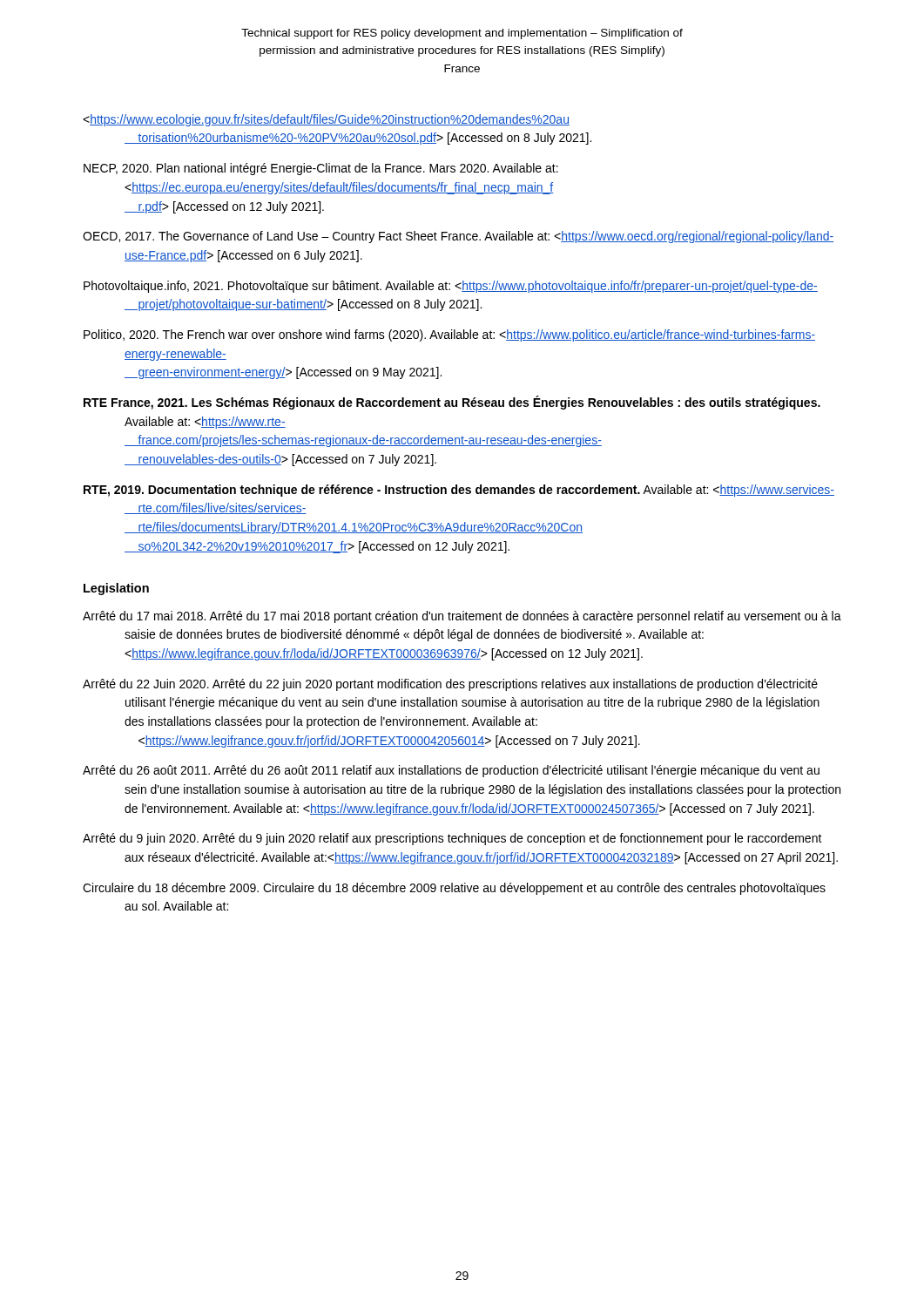
Task: Click the passage that begins "Photovoltaique.info, 2021. Photovoltaïque sur bâtiment. Available at:"
Action: (450, 295)
